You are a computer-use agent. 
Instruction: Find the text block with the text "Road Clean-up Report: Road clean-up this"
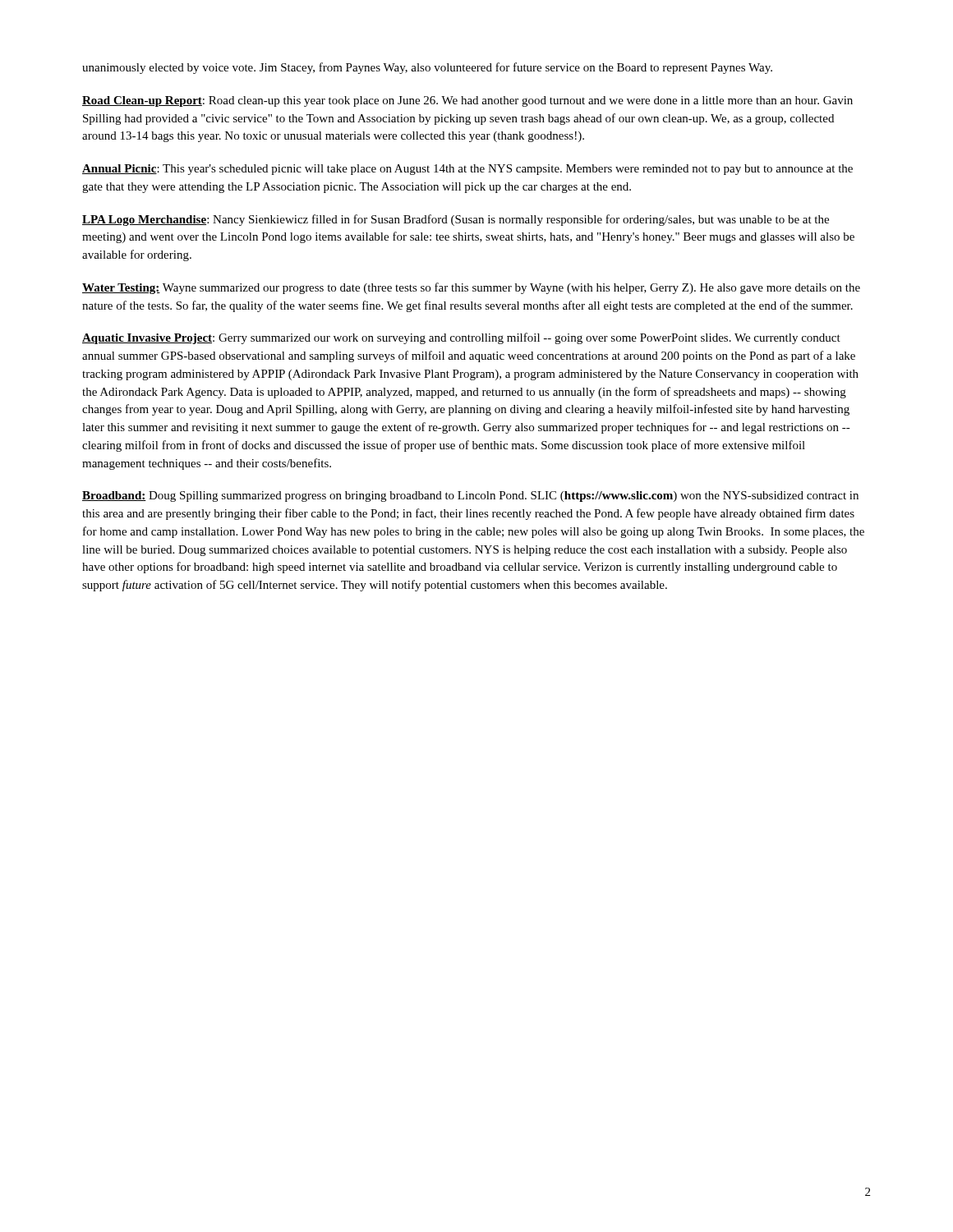[x=468, y=118]
